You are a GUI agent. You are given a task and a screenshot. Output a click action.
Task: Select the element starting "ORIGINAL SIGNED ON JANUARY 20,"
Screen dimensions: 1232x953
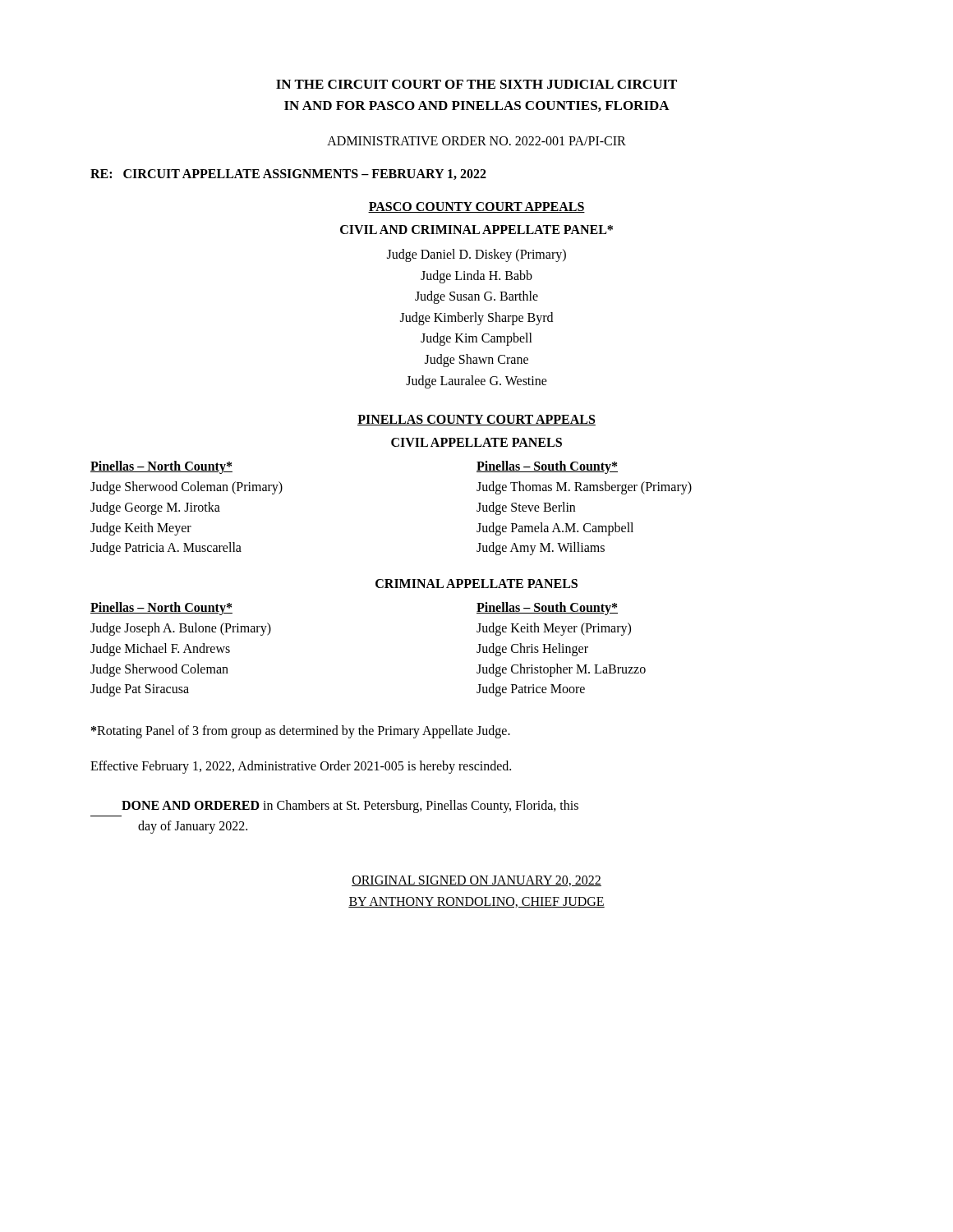(476, 890)
